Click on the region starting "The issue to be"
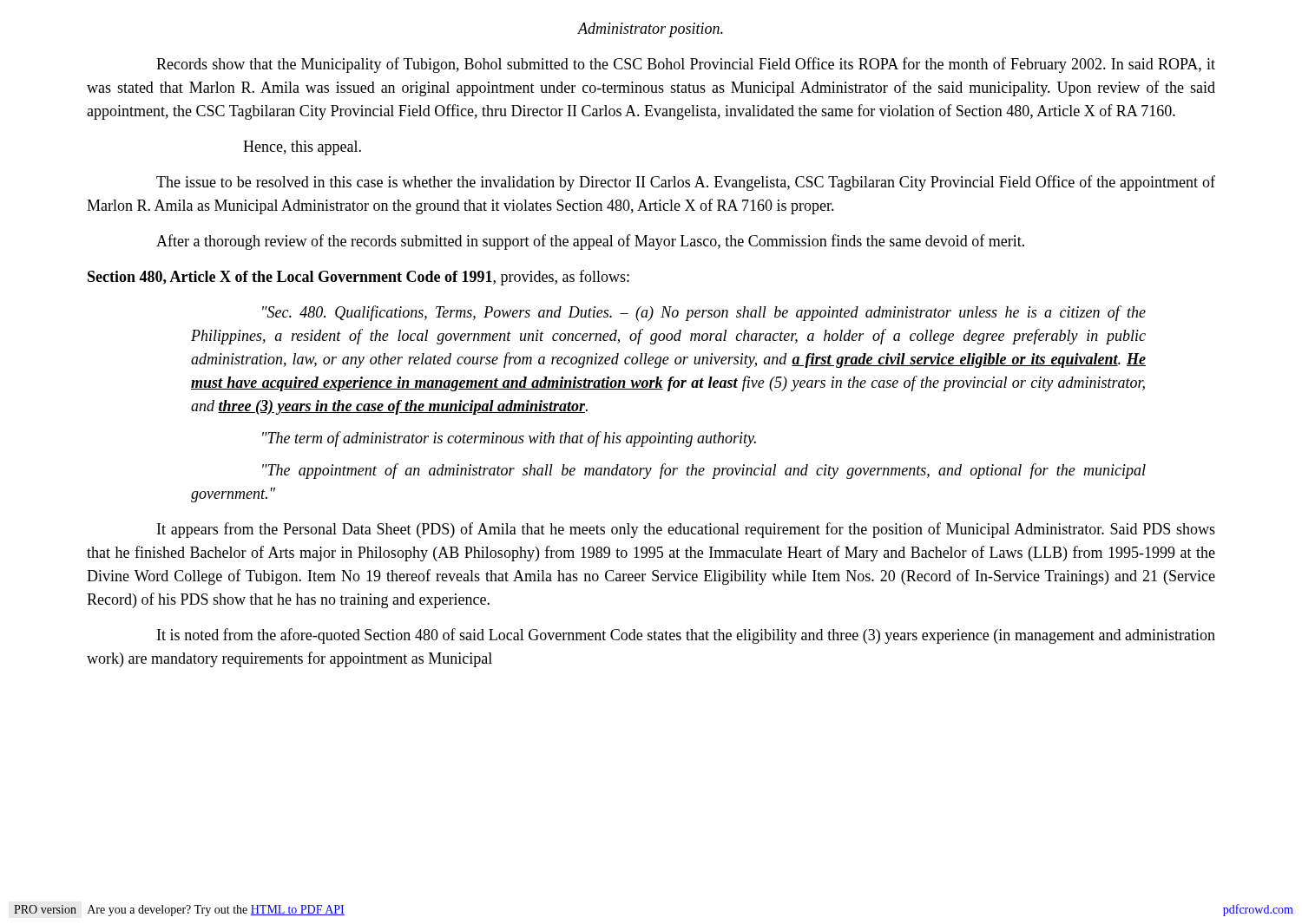1302x924 pixels. [x=651, y=194]
